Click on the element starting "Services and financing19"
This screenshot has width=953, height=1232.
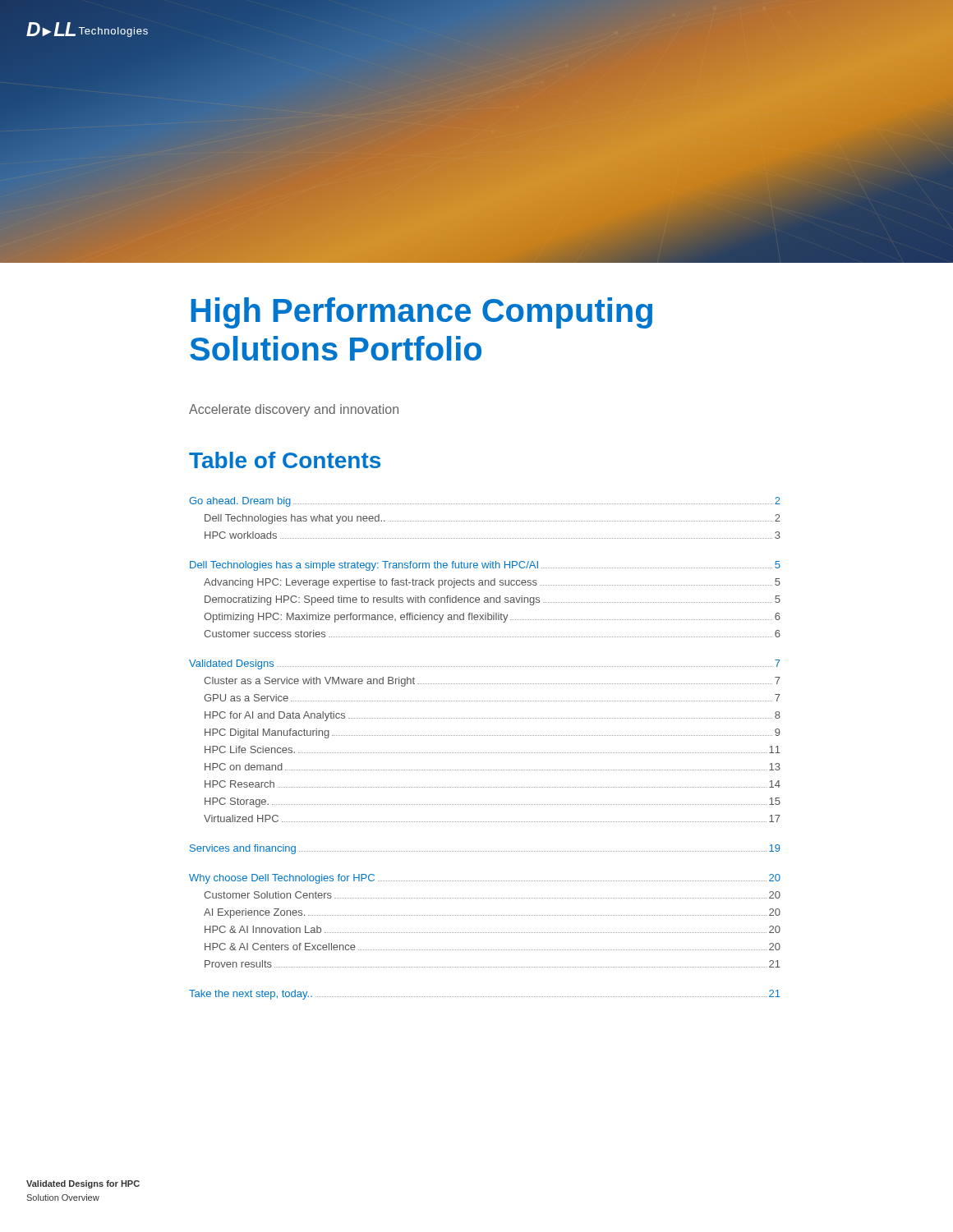pyautogui.click(x=485, y=849)
